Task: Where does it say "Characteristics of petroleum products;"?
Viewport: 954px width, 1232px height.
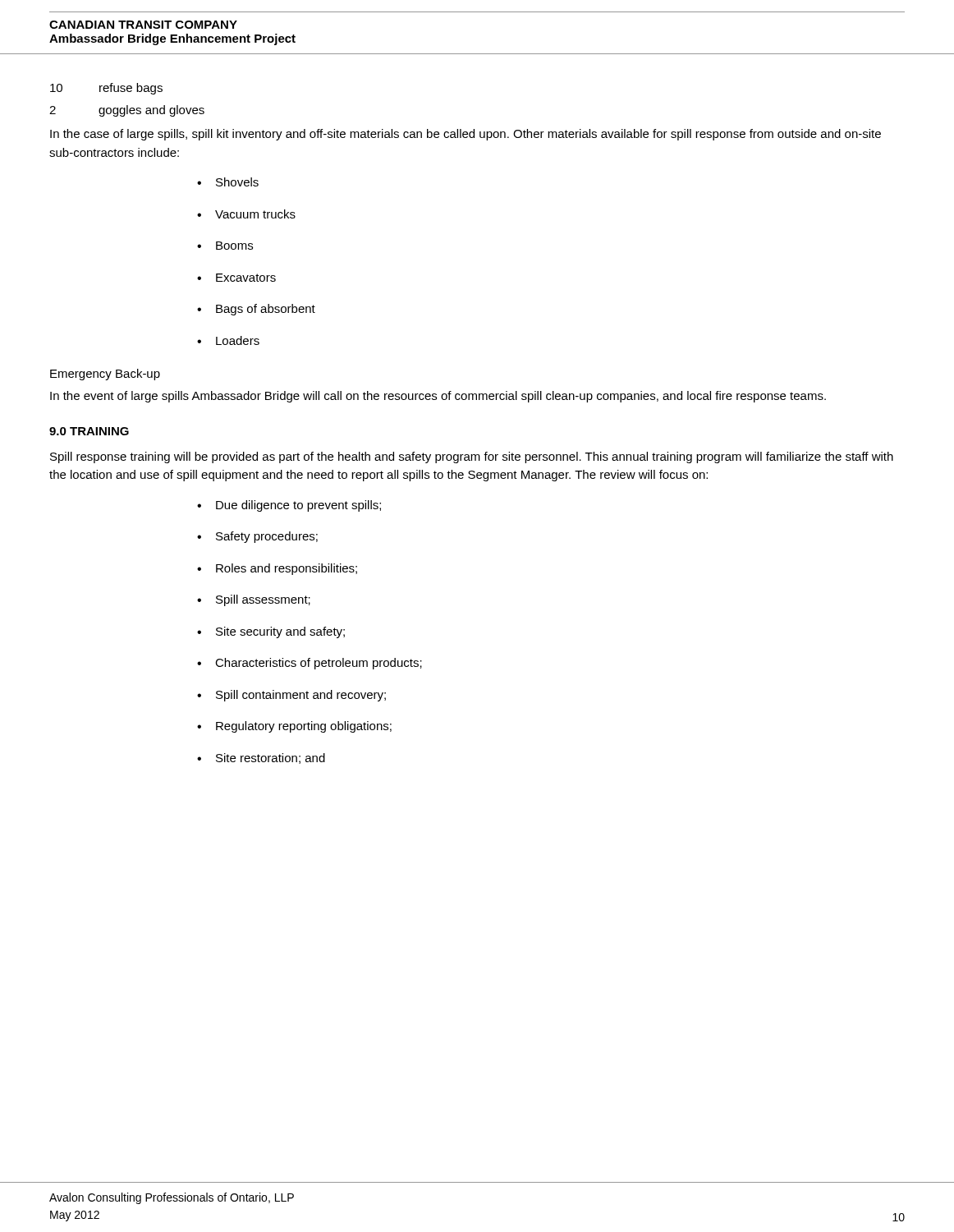Action: (x=319, y=662)
